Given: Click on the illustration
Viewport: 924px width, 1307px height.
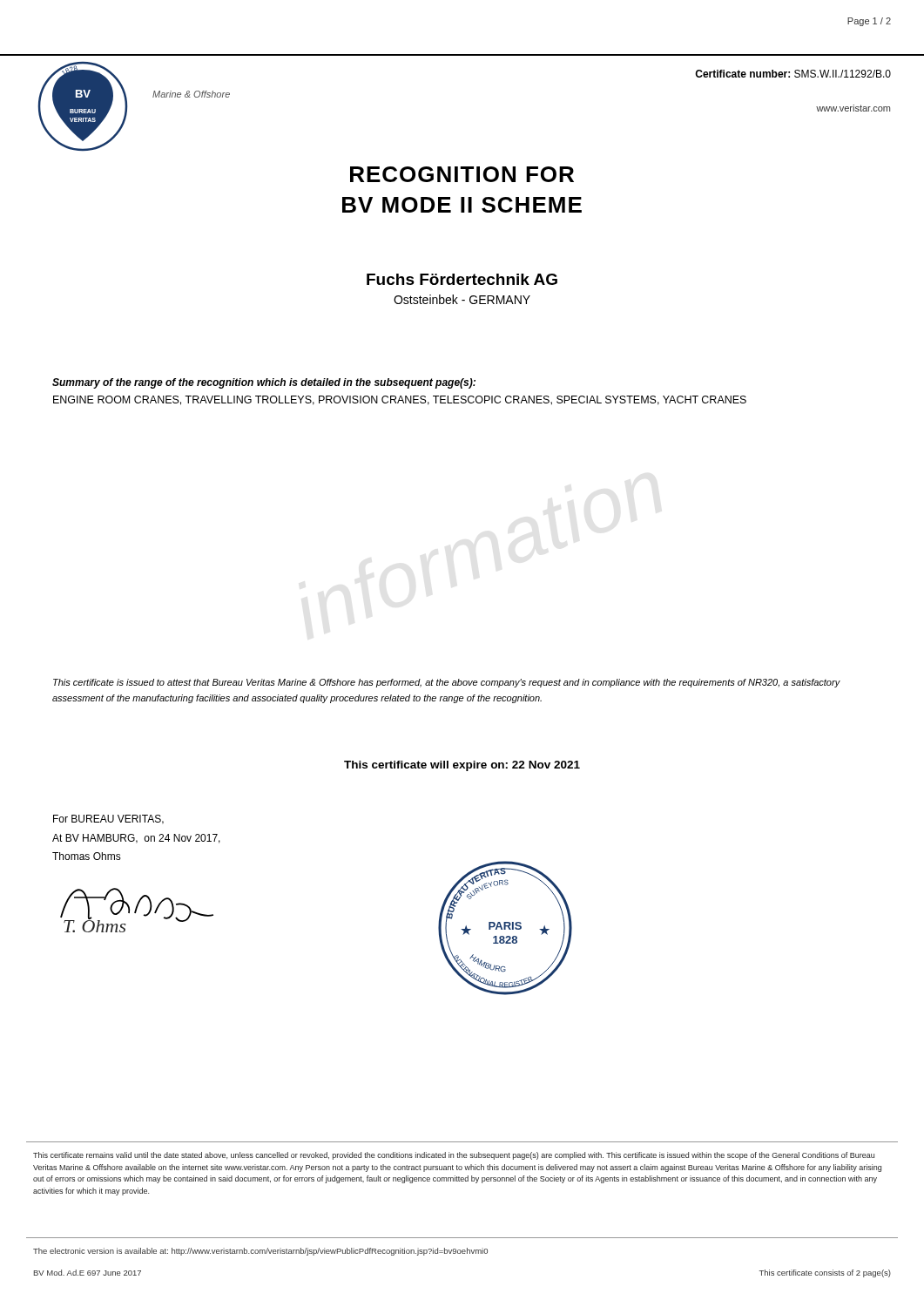Looking at the screenshot, I should click(x=148, y=904).
